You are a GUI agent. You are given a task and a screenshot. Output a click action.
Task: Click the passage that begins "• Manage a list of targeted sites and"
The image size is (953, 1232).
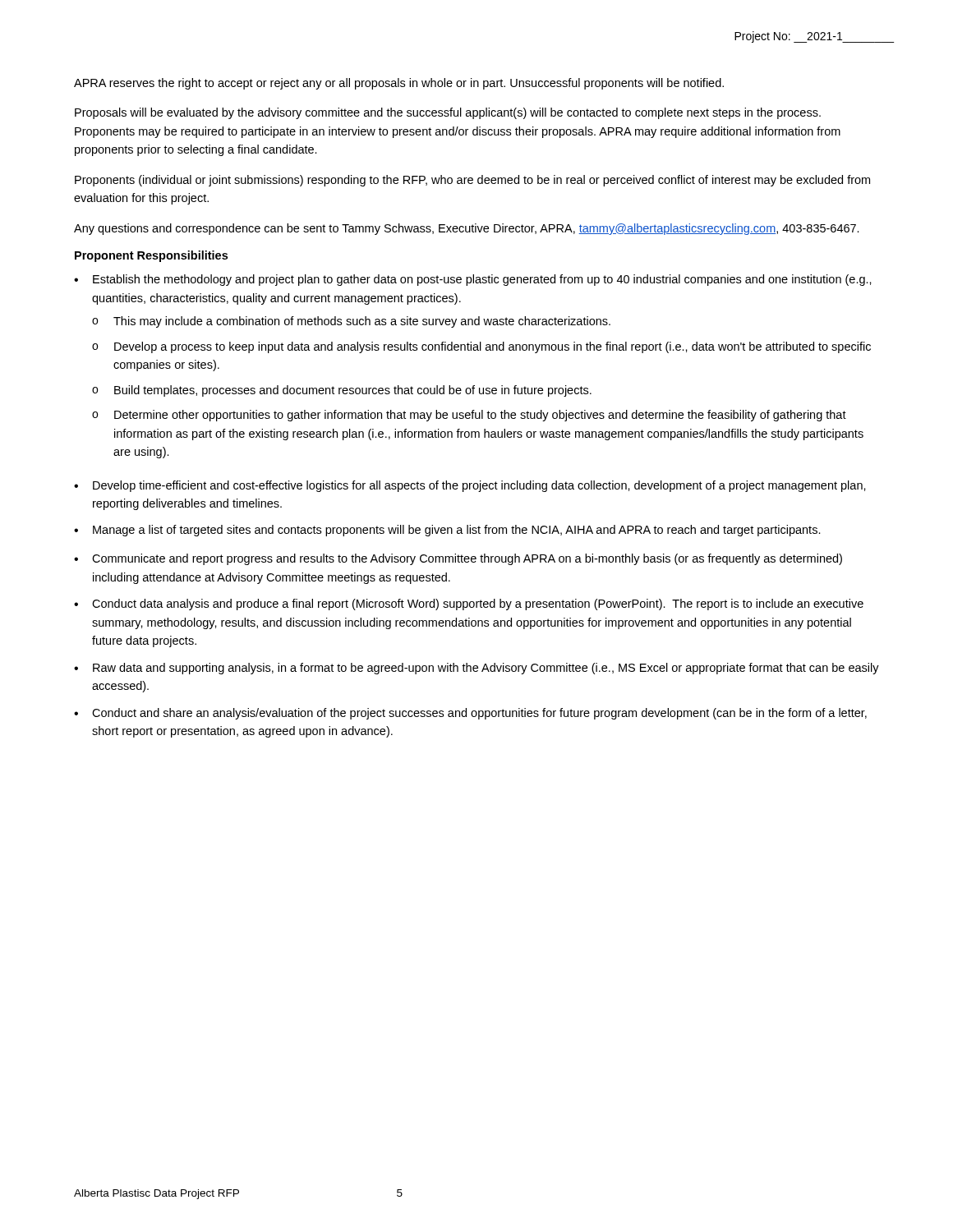pyautogui.click(x=476, y=531)
